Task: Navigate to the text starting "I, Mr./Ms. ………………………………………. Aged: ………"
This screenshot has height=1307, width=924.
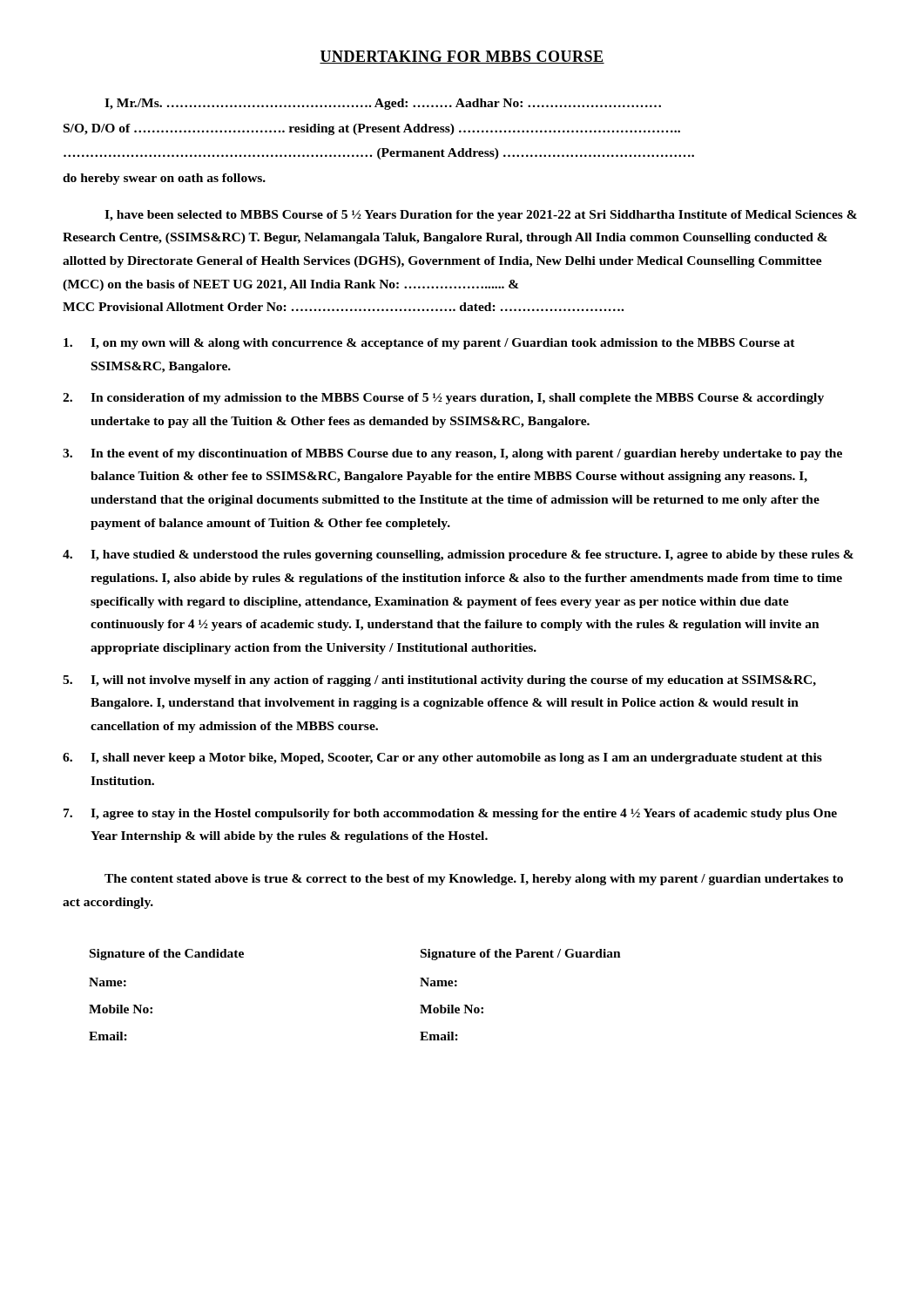Action: [x=462, y=141]
